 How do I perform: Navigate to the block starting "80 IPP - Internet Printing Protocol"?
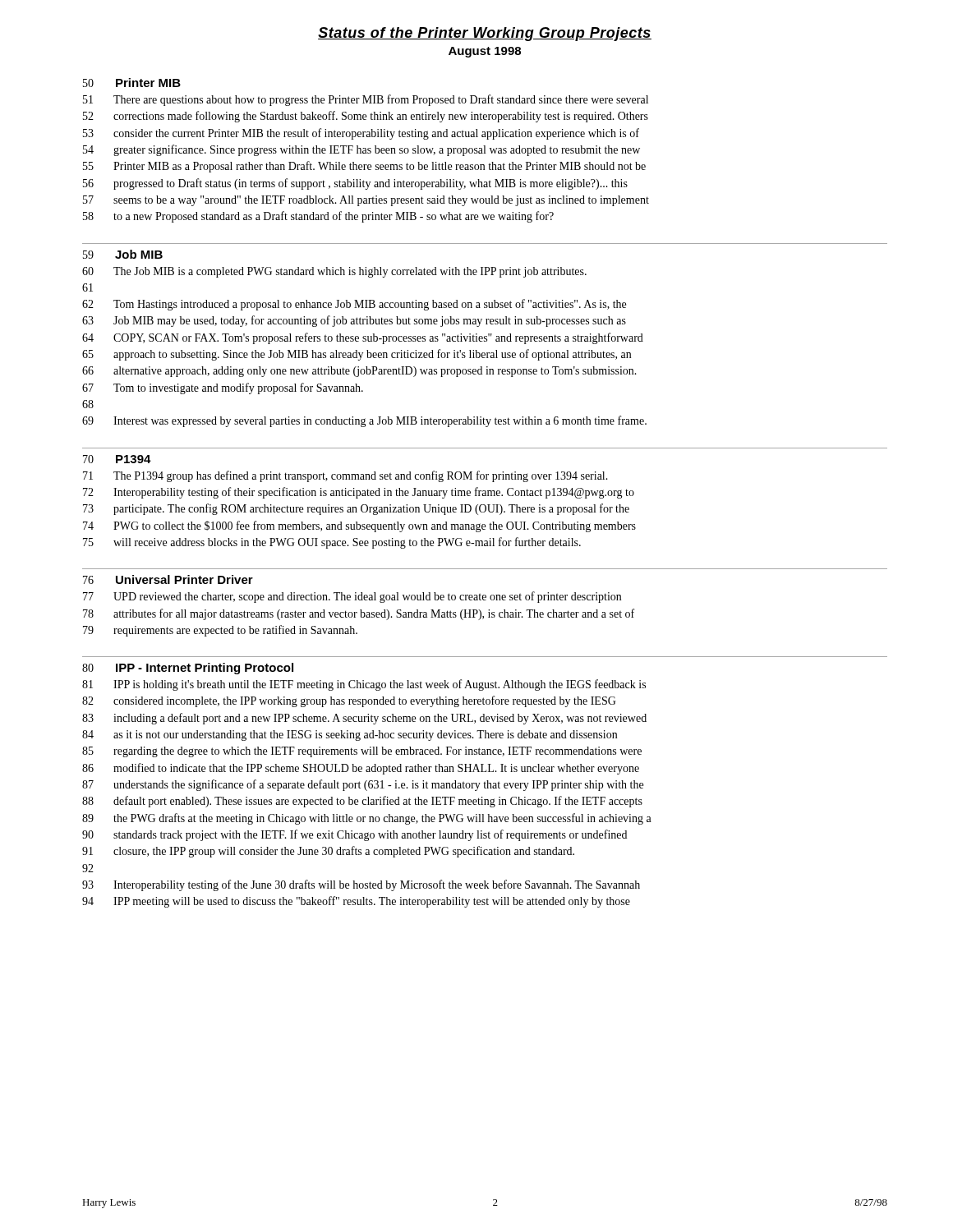point(485,666)
